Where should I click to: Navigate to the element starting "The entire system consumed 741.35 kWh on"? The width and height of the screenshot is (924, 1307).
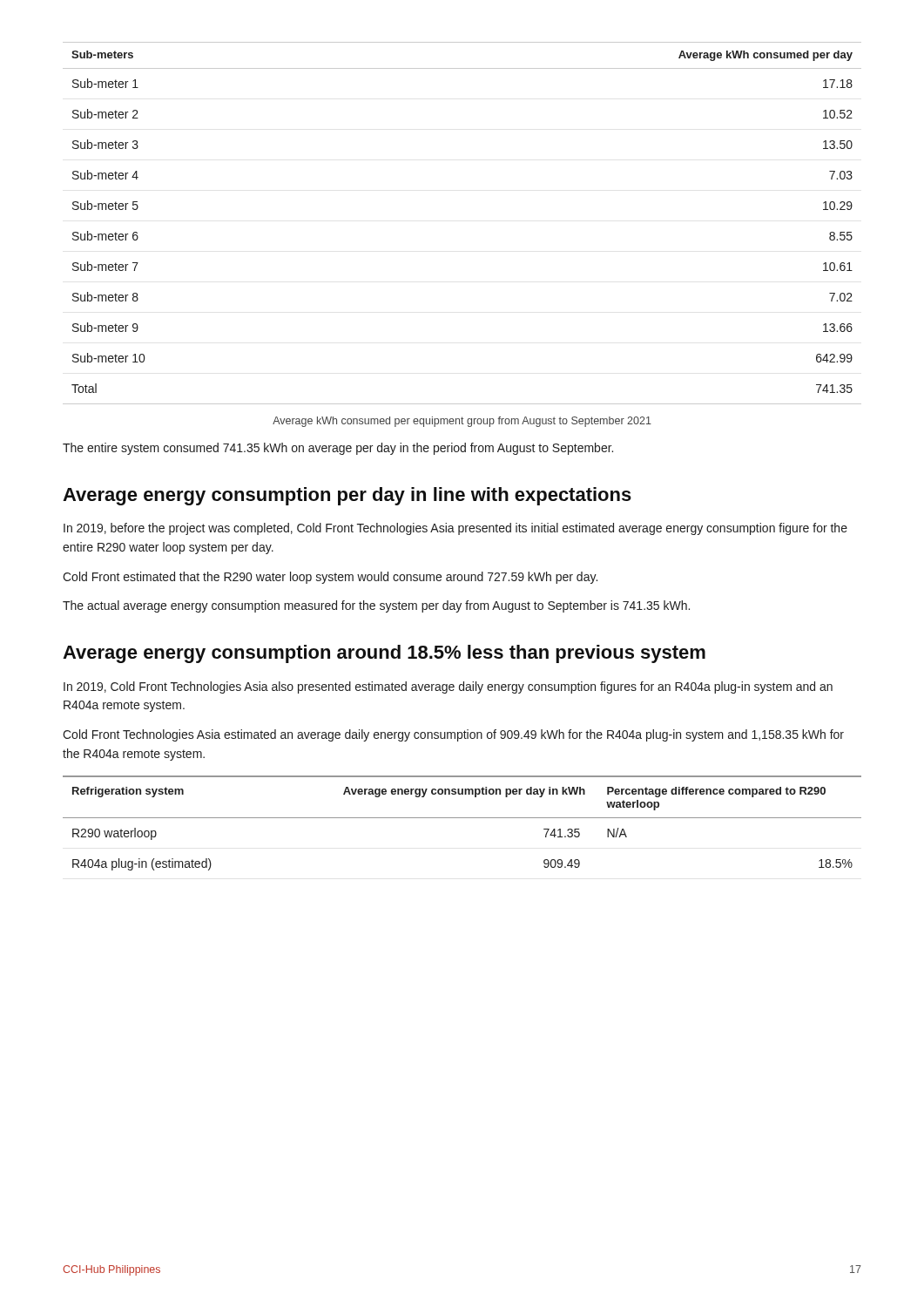339,448
